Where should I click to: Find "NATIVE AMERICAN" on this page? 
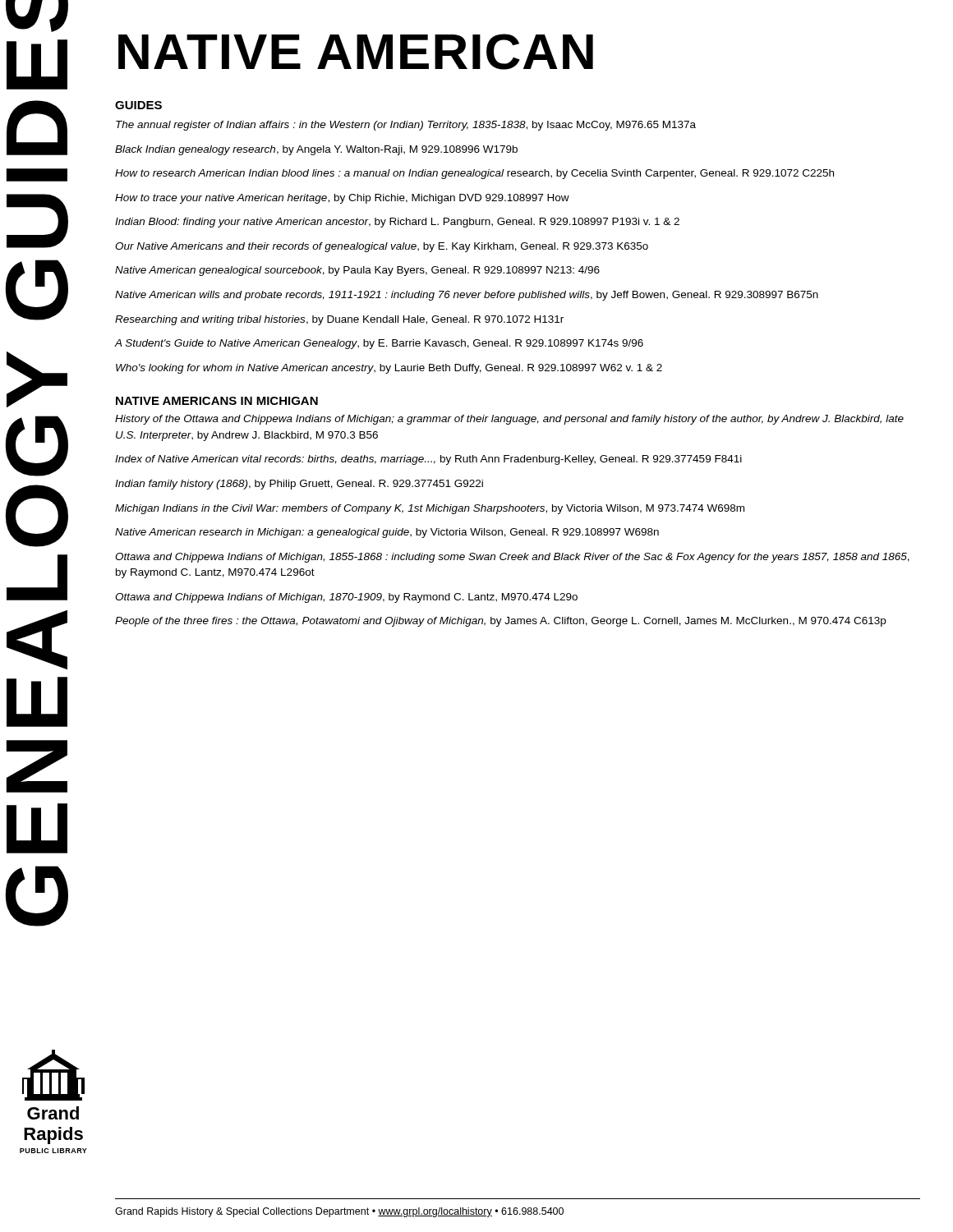pos(356,51)
